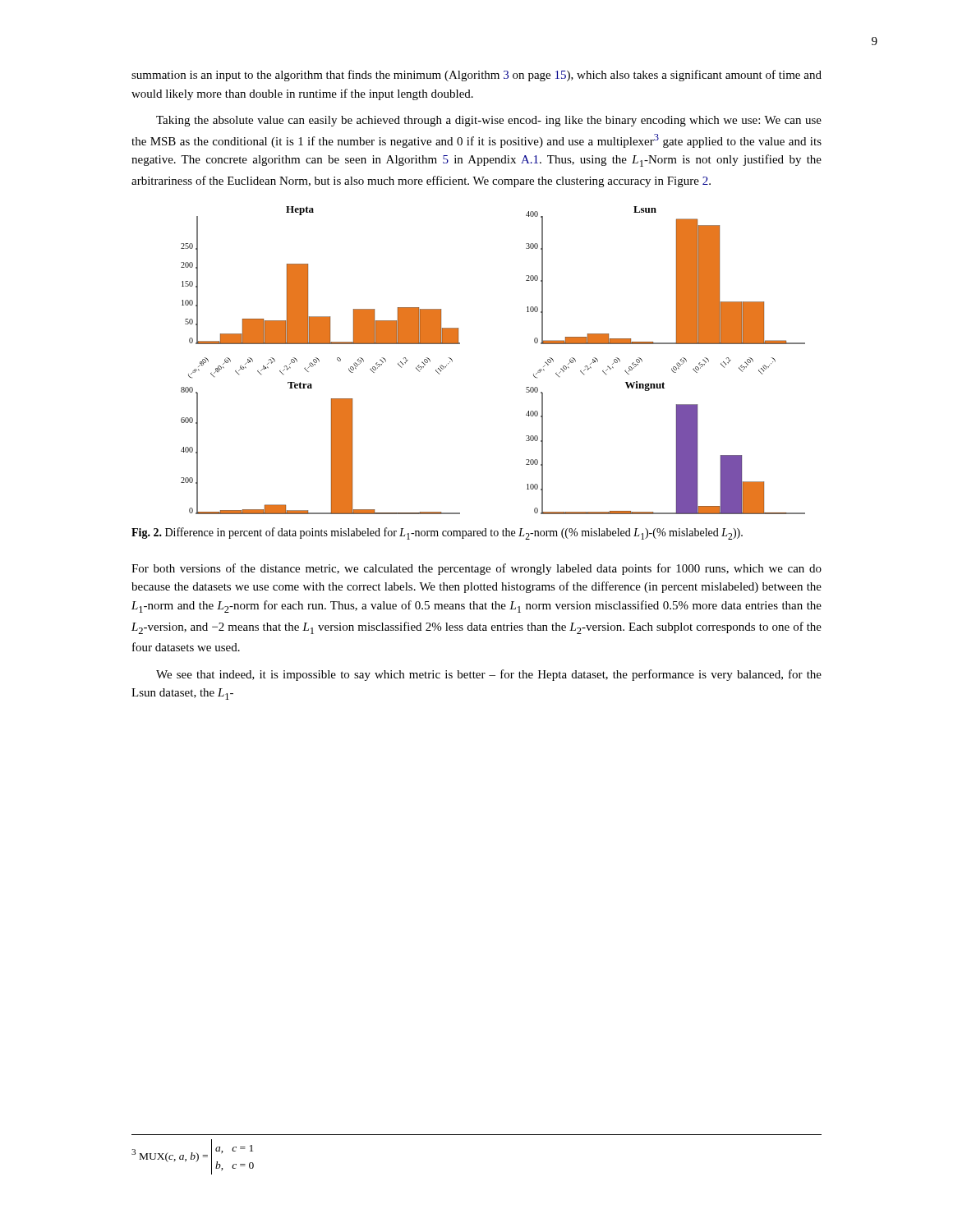Locate the histogram
Viewport: 953px width, 1232px height.
(x=476, y=360)
